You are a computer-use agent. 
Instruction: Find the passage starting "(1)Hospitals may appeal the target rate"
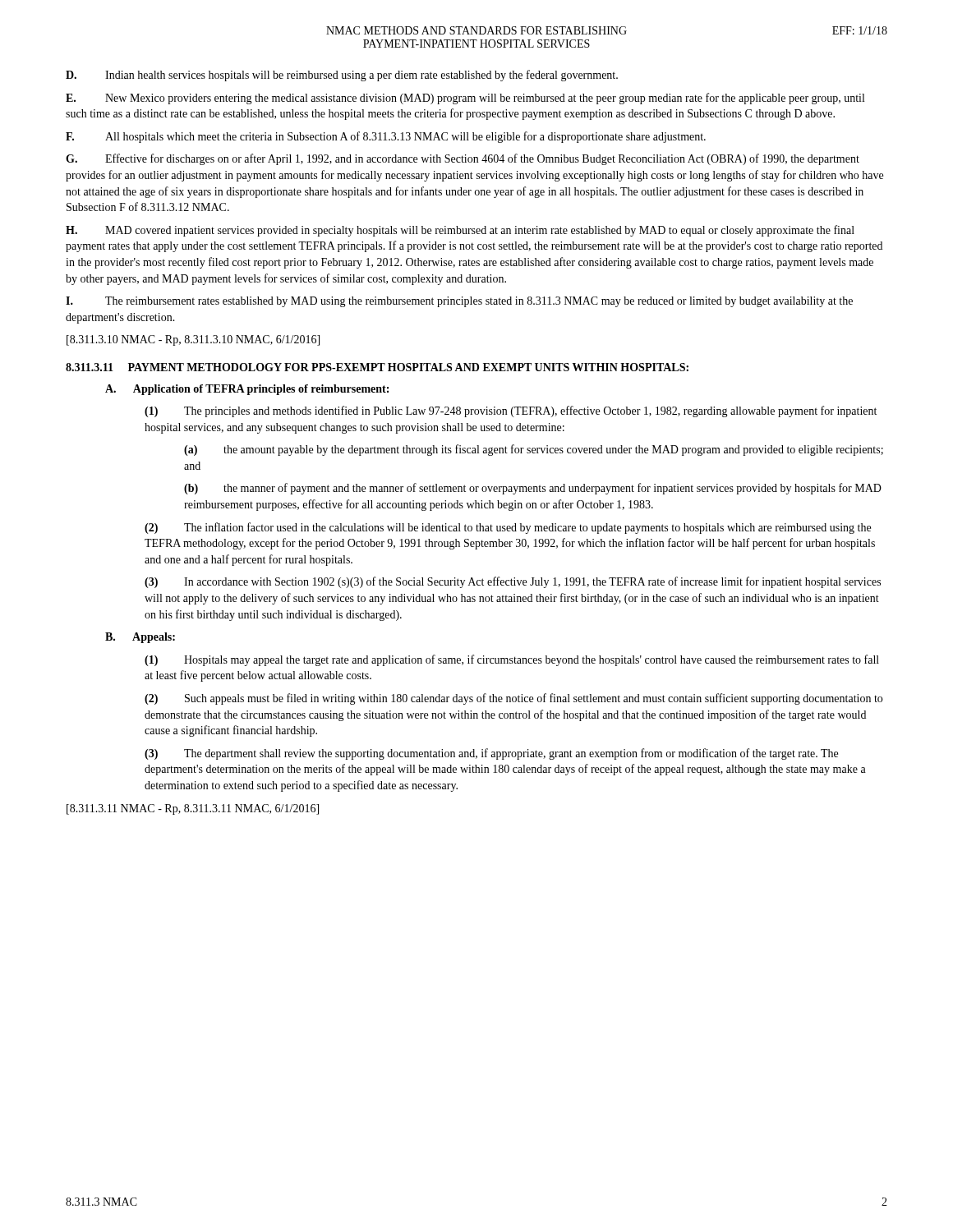point(512,667)
